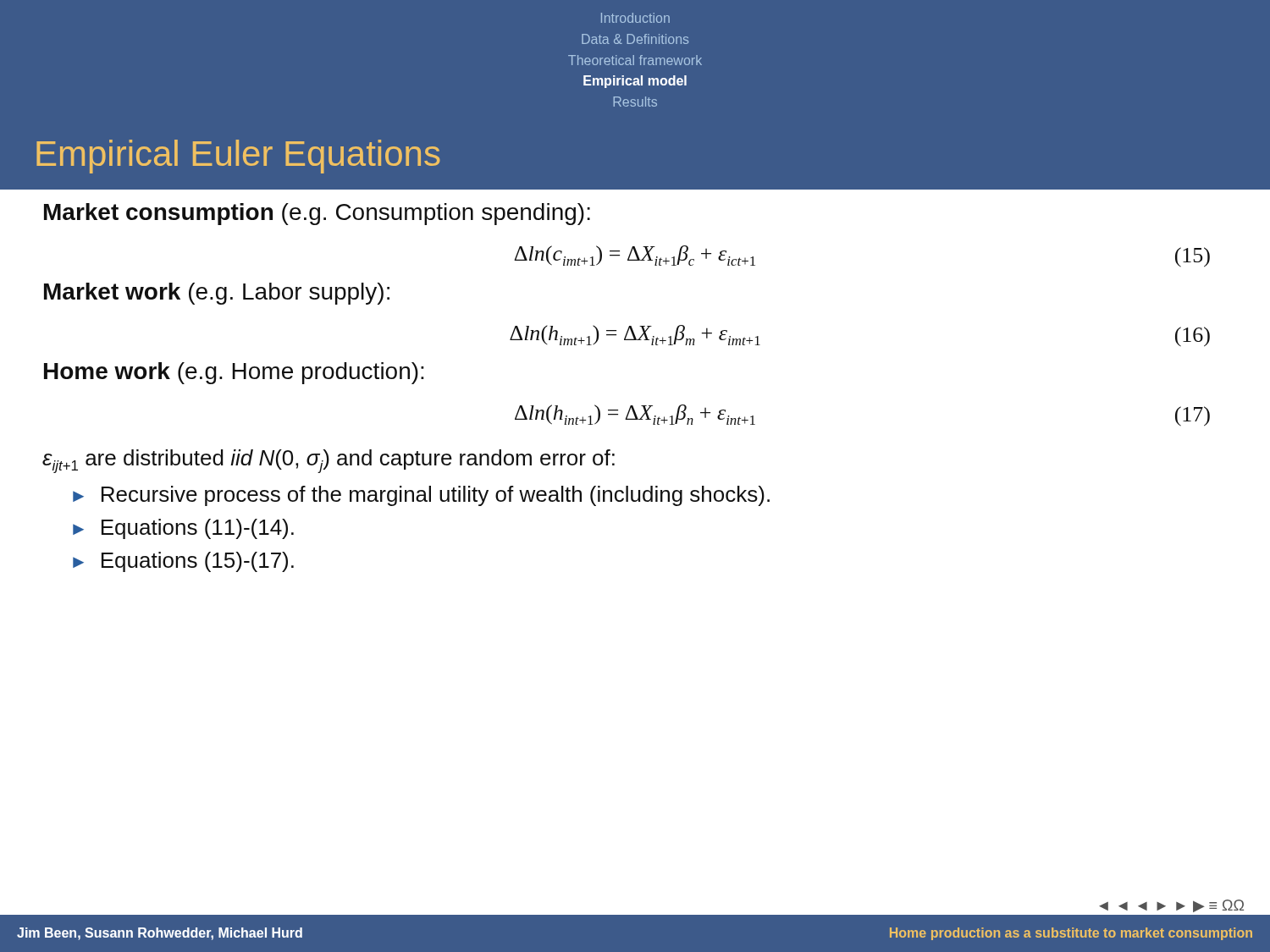Where does it say "Market consumption (e.g. Consumption spending):"?
Viewport: 1270px width, 952px height.
(317, 212)
